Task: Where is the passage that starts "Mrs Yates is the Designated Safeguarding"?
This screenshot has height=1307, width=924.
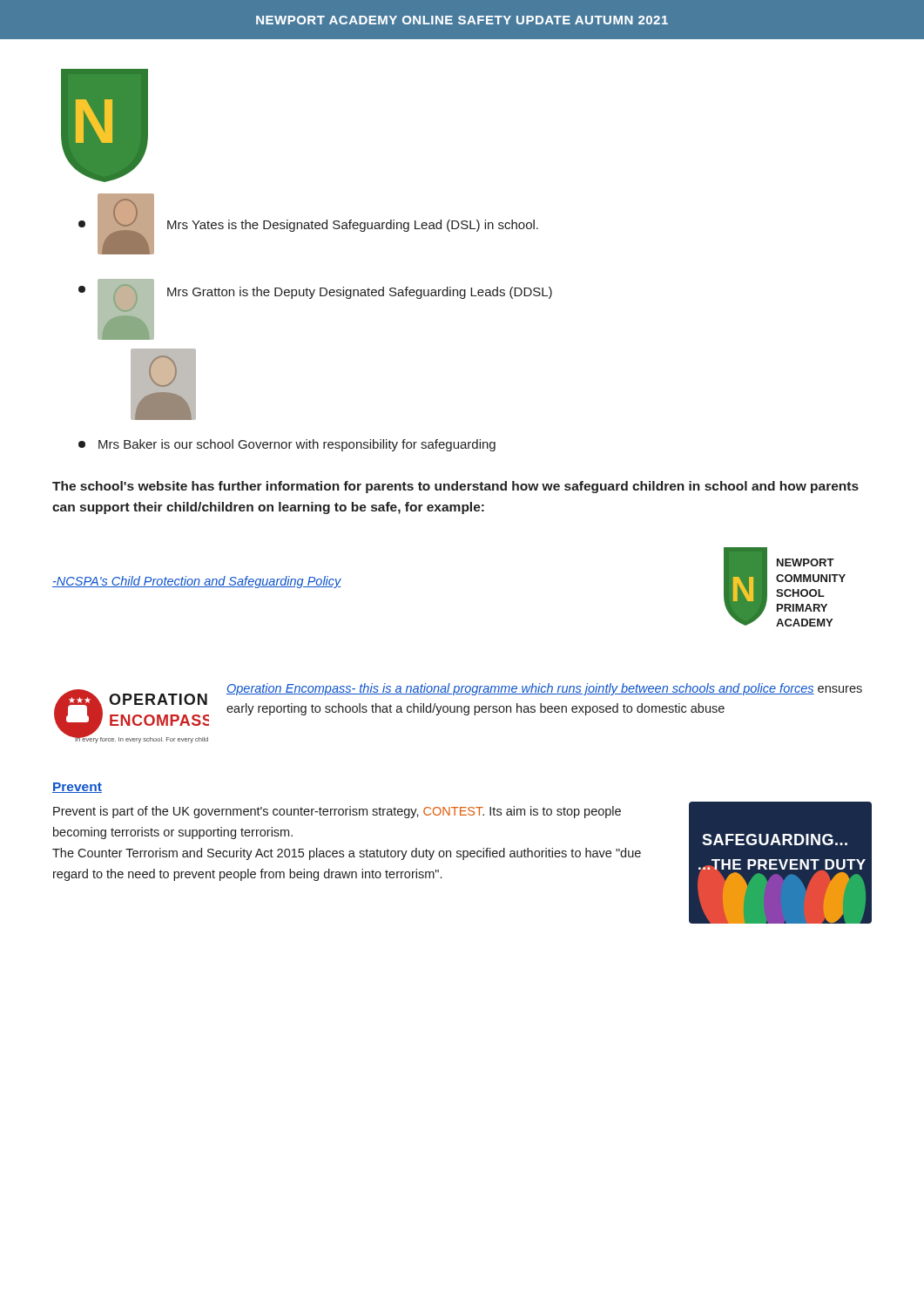Action: tap(309, 224)
